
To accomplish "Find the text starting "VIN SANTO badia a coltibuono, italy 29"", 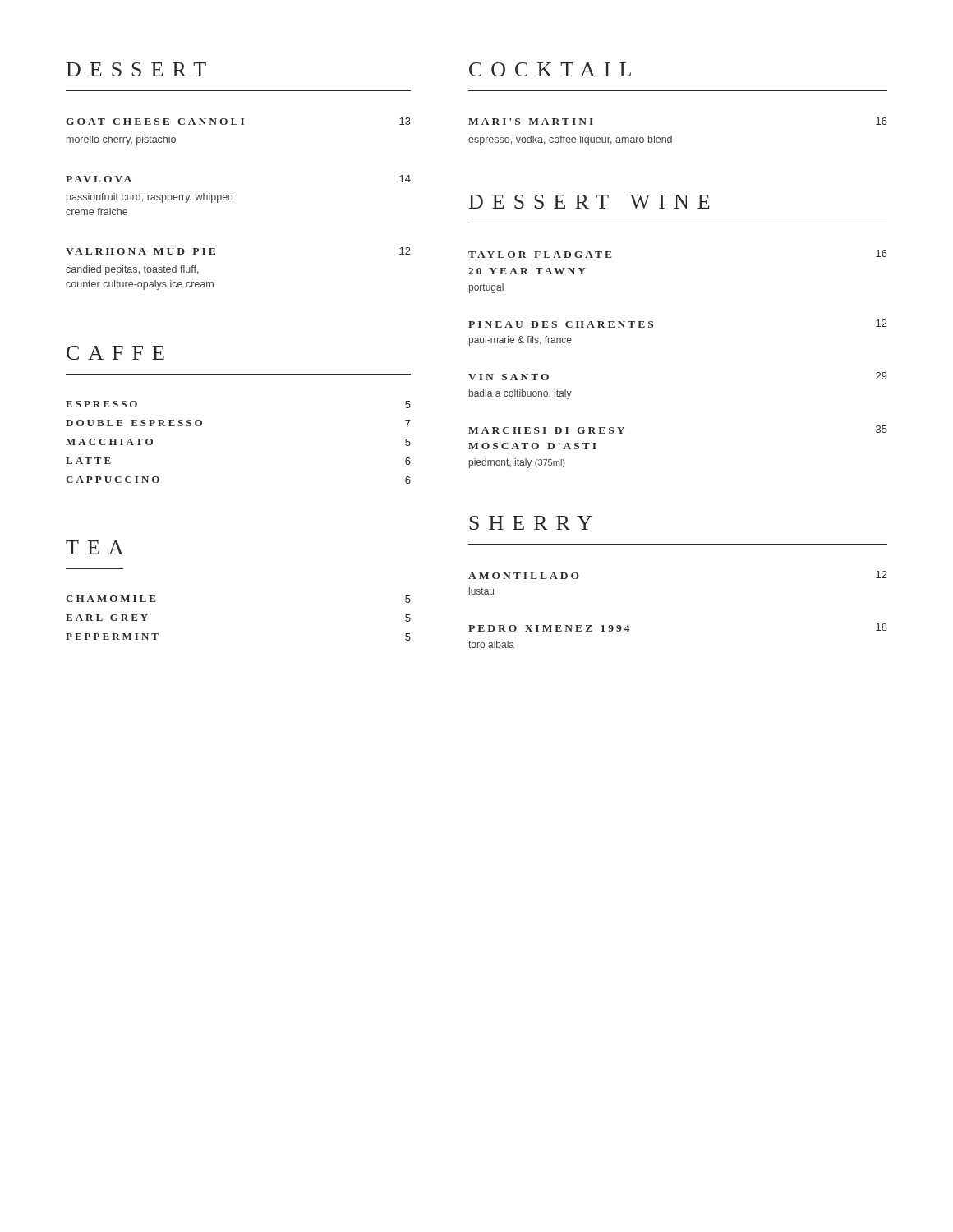I will pyautogui.click(x=504, y=376).
